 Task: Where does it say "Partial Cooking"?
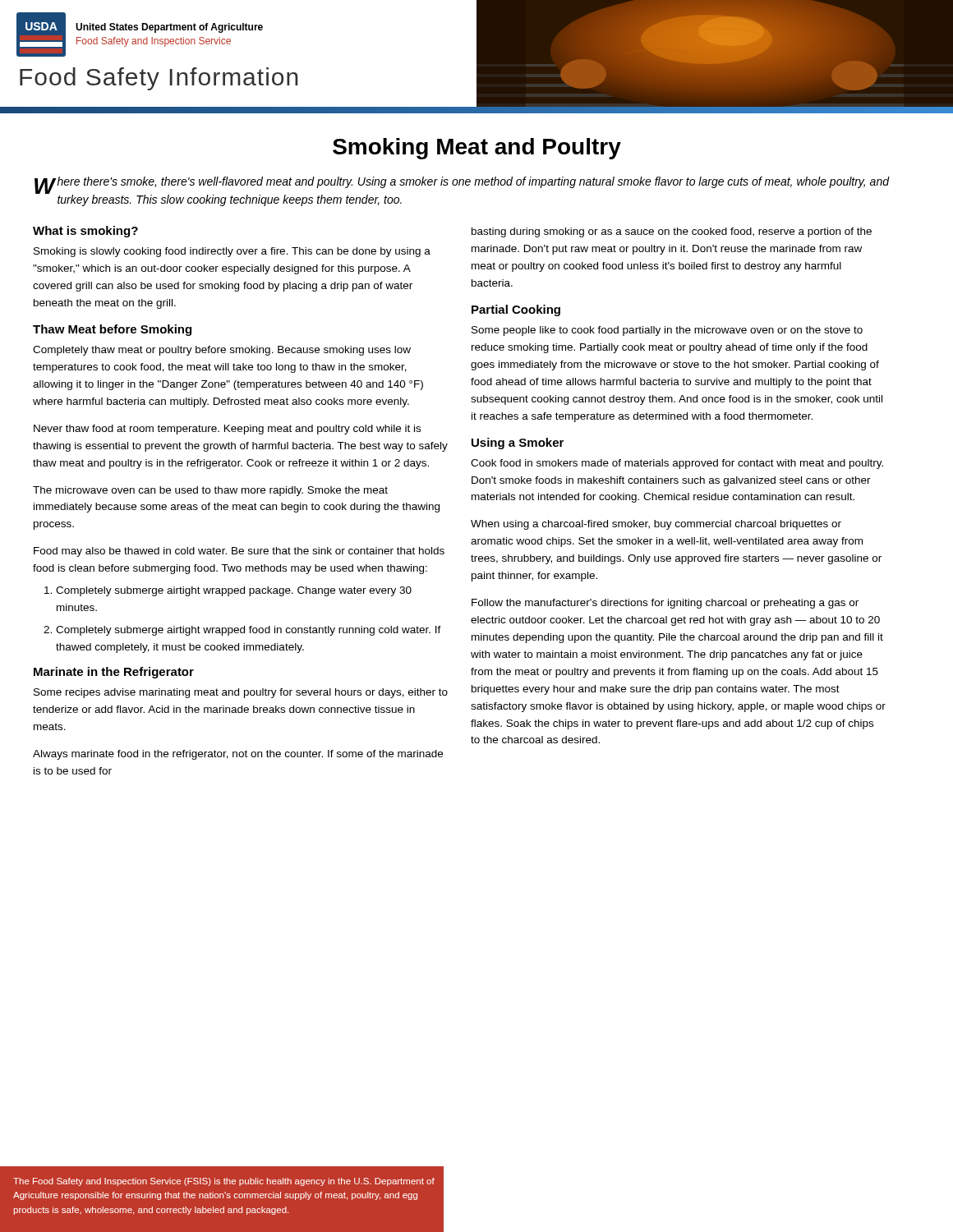click(516, 309)
